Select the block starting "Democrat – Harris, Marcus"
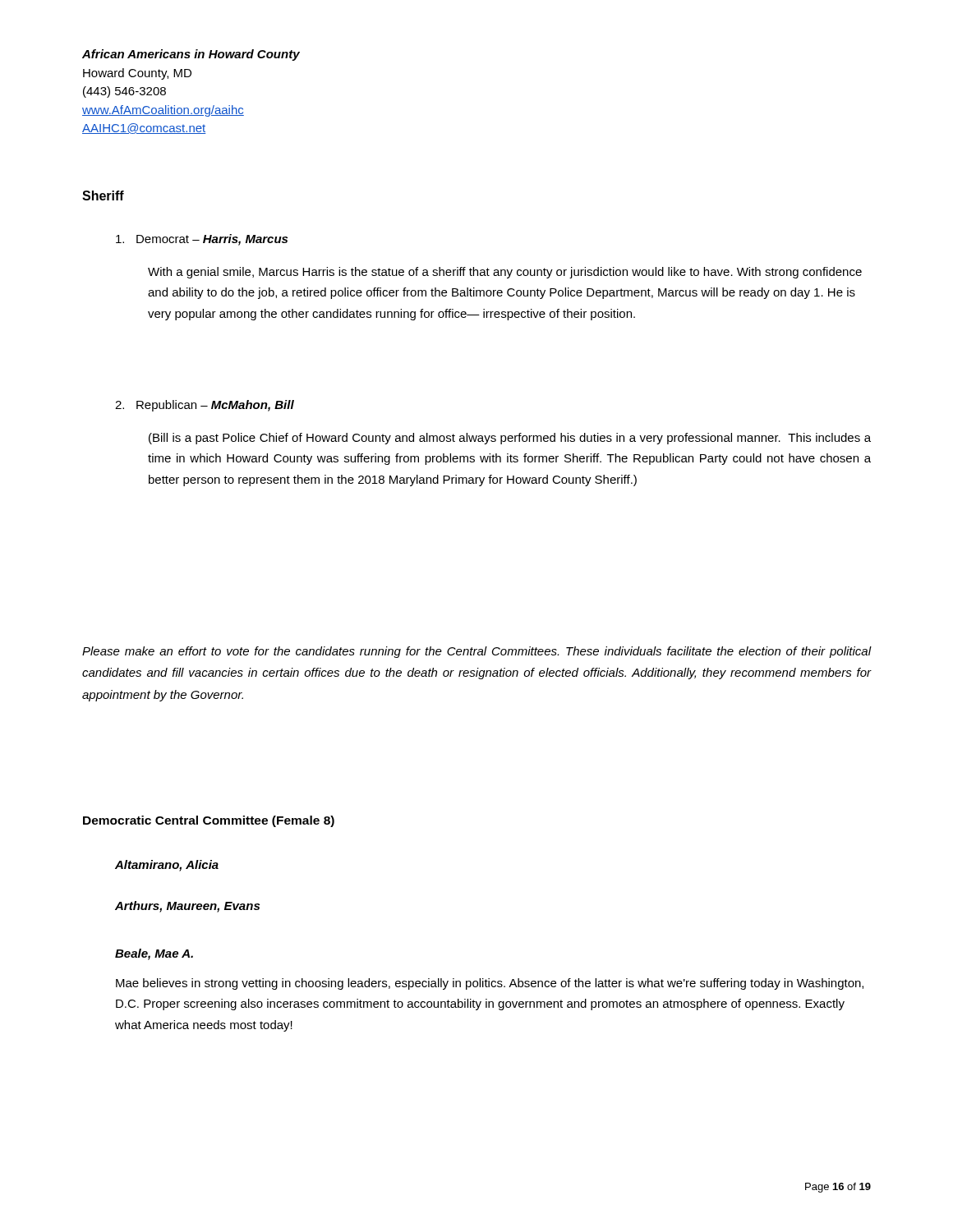The height and width of the screenshot is (1232, 953). [x=493, y=278]
